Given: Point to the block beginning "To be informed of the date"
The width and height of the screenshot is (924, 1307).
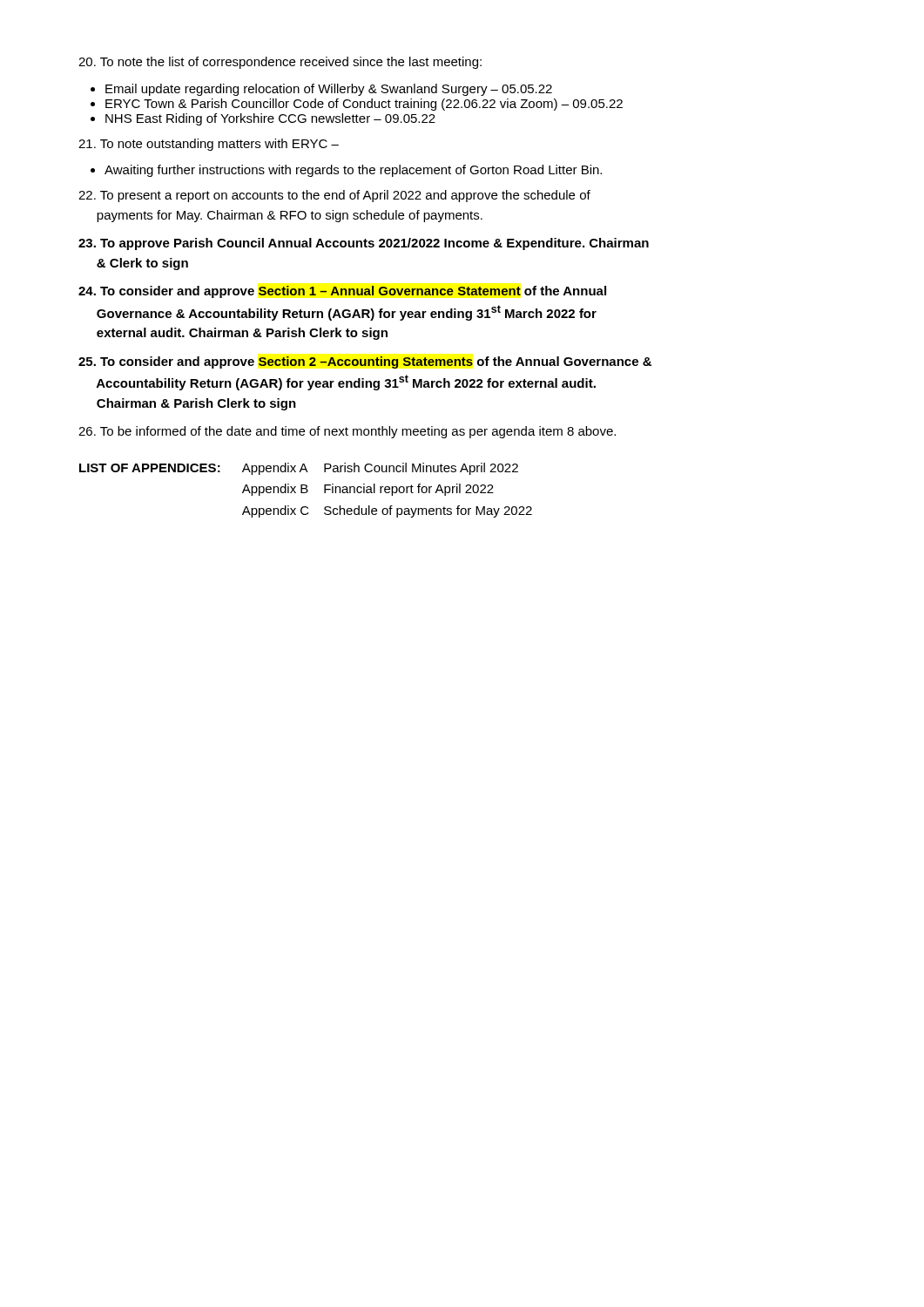Looking at the screenshot, I should tap(348, 431).
